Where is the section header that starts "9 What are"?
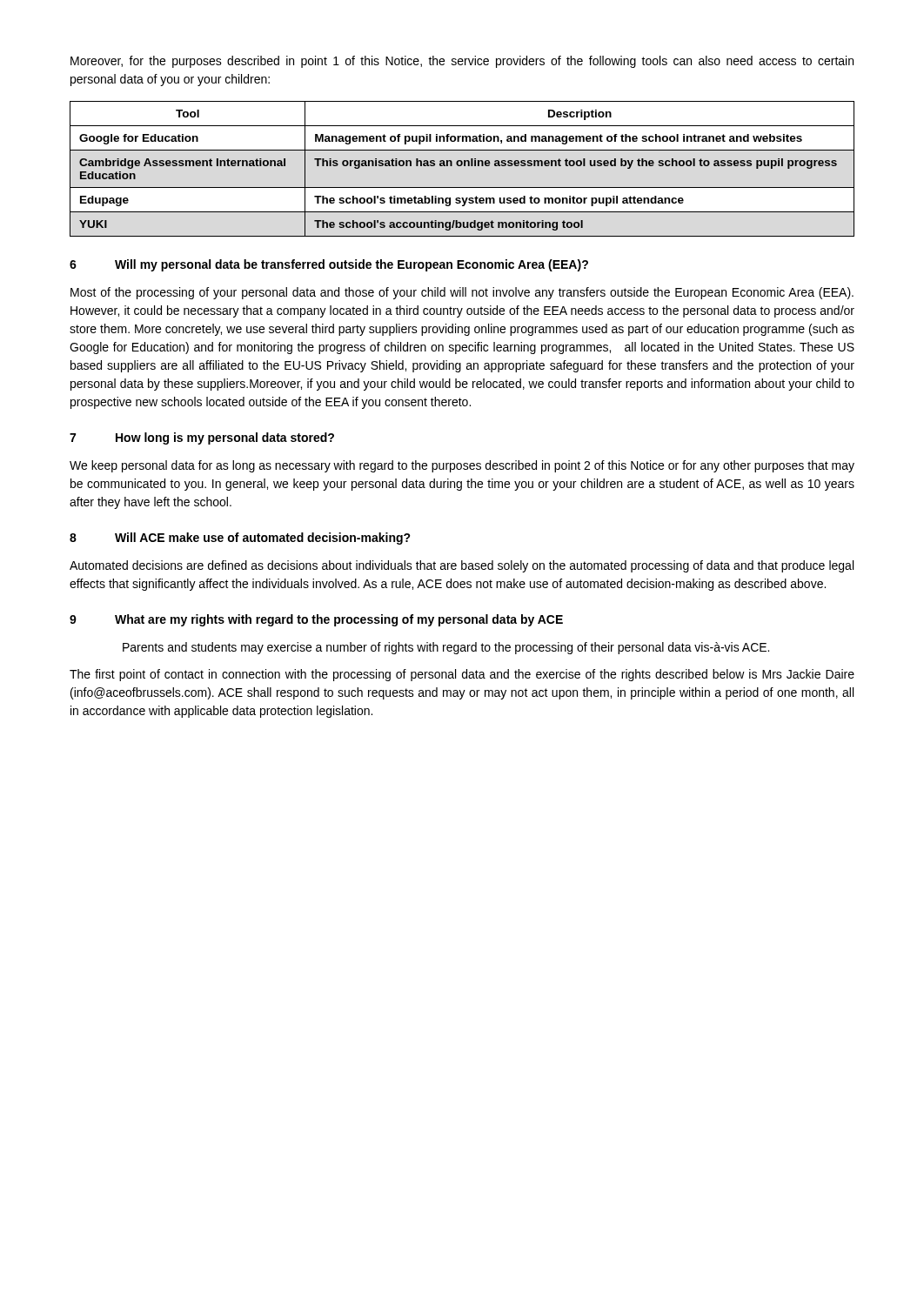 pos(462,619)
